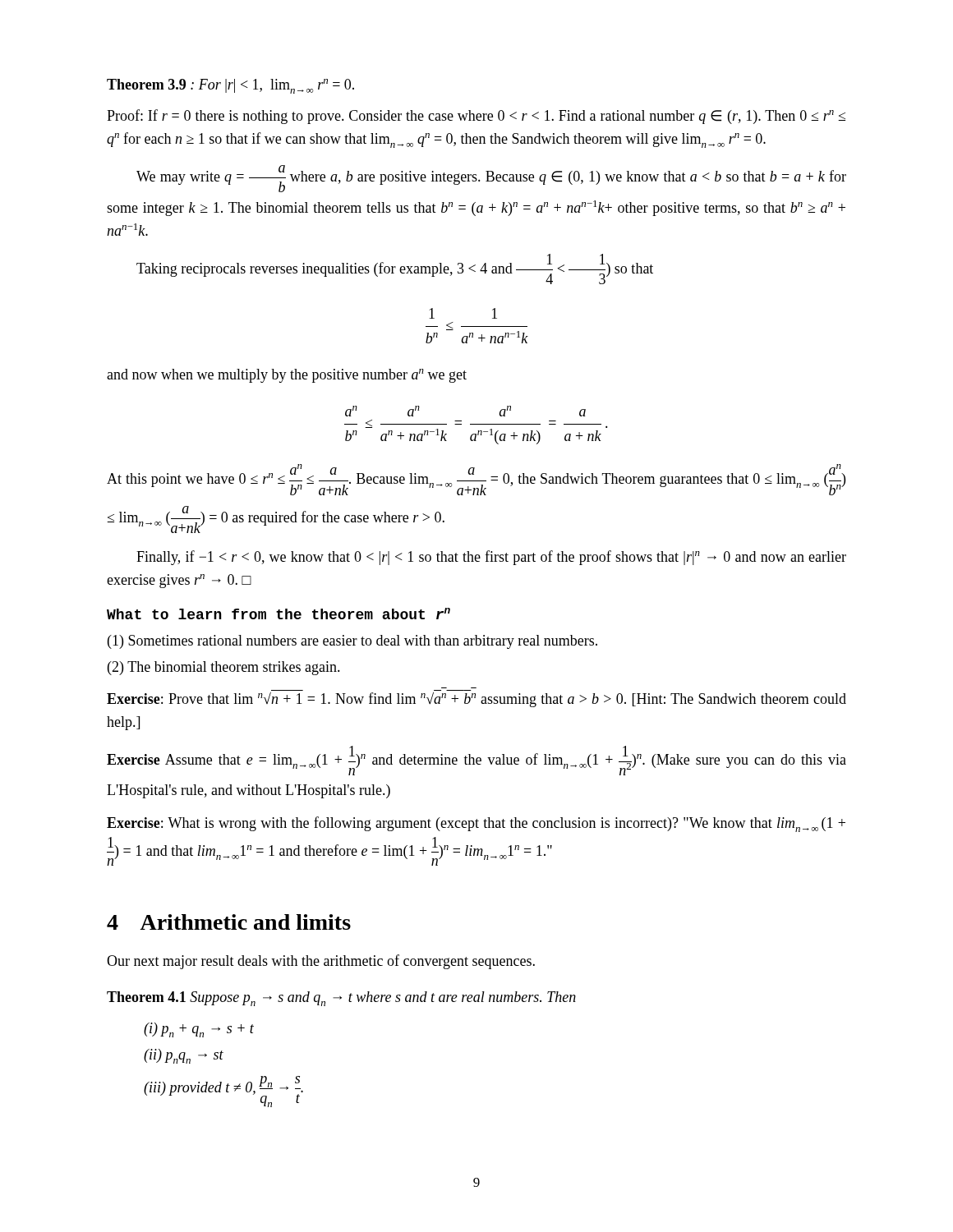Point to the section header beginning "What to learn from the theorem about"

coord(279,615)
